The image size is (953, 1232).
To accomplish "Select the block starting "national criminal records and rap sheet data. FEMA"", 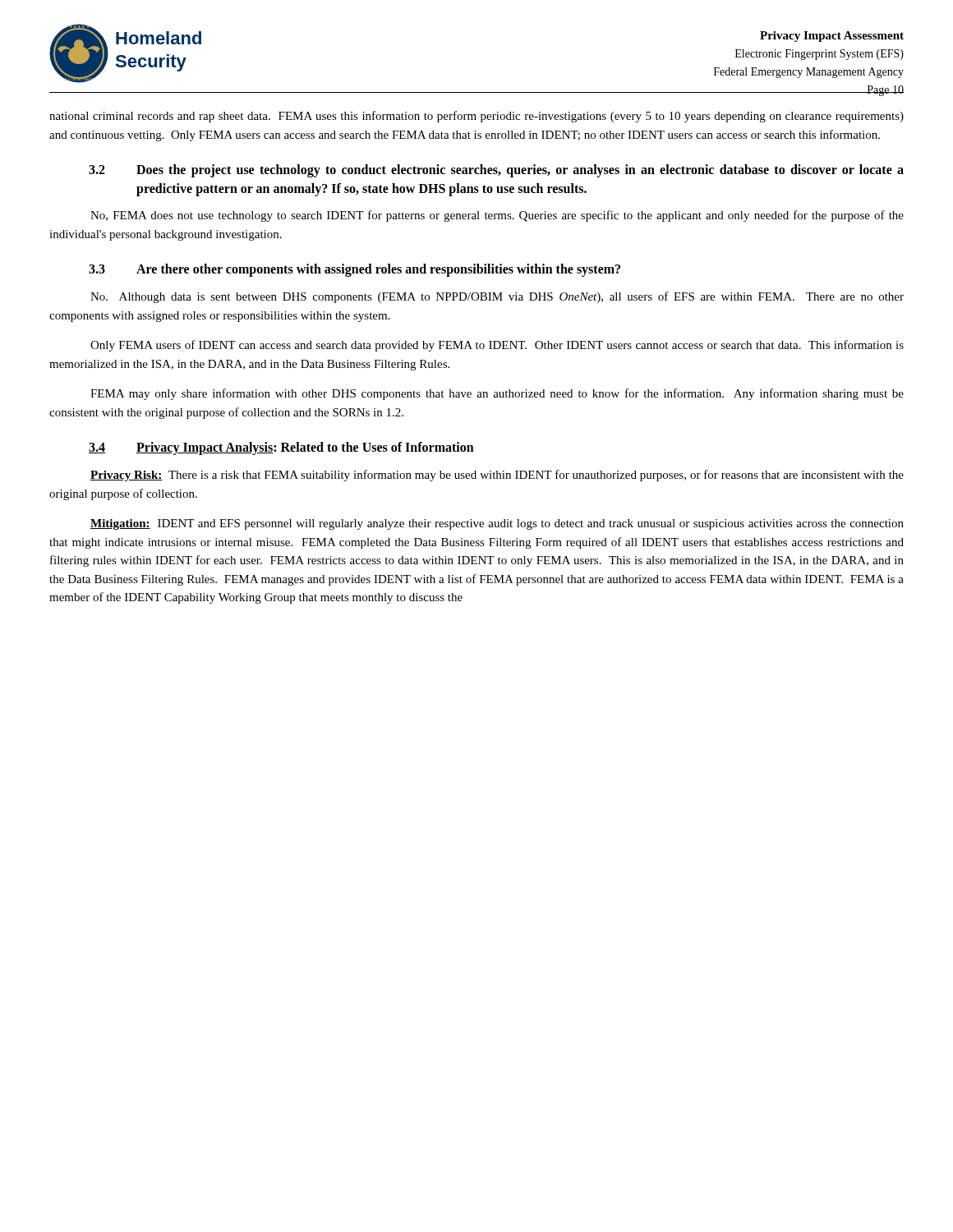I will (x=476, y=125).
